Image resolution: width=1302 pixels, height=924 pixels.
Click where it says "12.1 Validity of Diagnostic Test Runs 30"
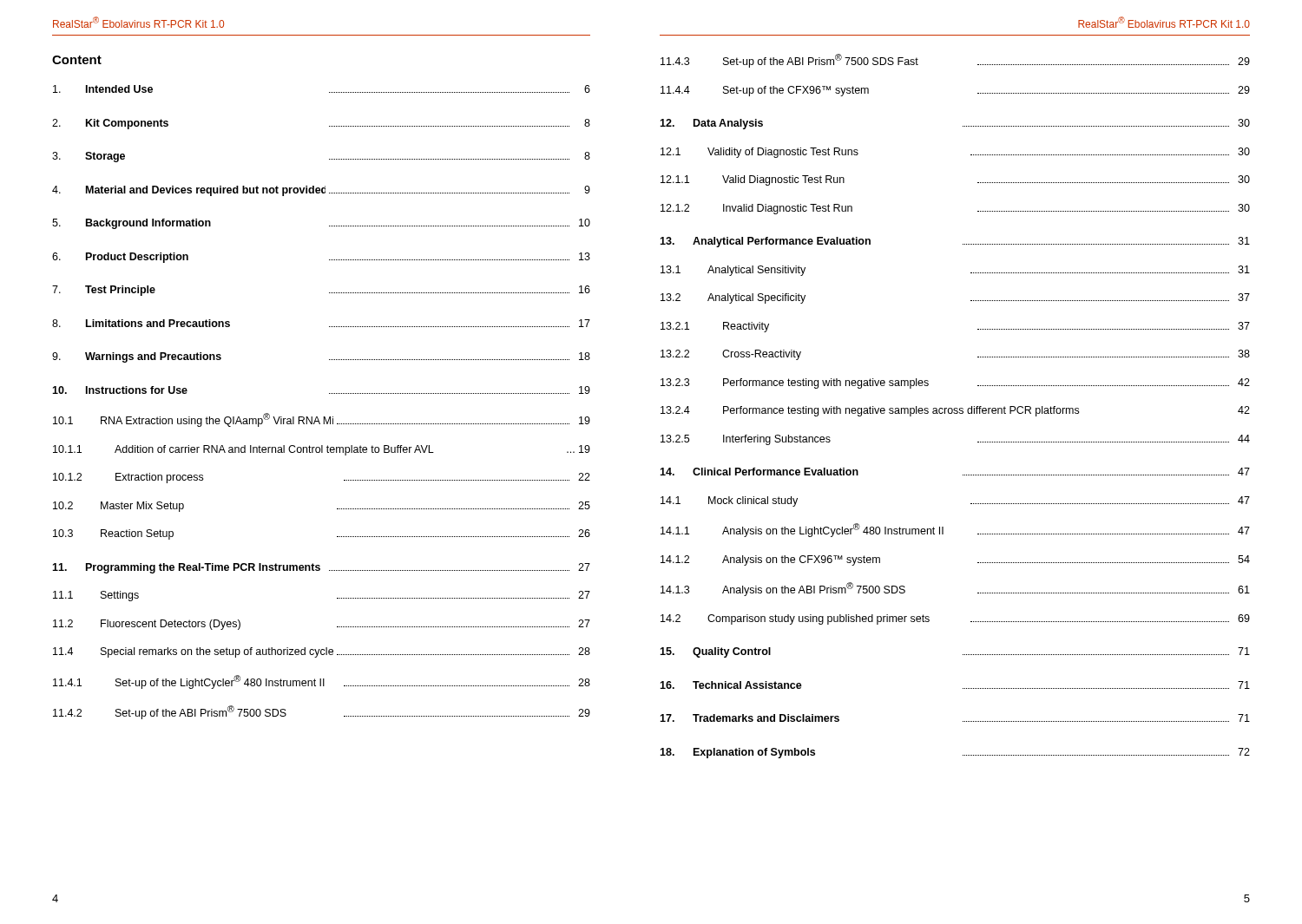pos(781,152)
